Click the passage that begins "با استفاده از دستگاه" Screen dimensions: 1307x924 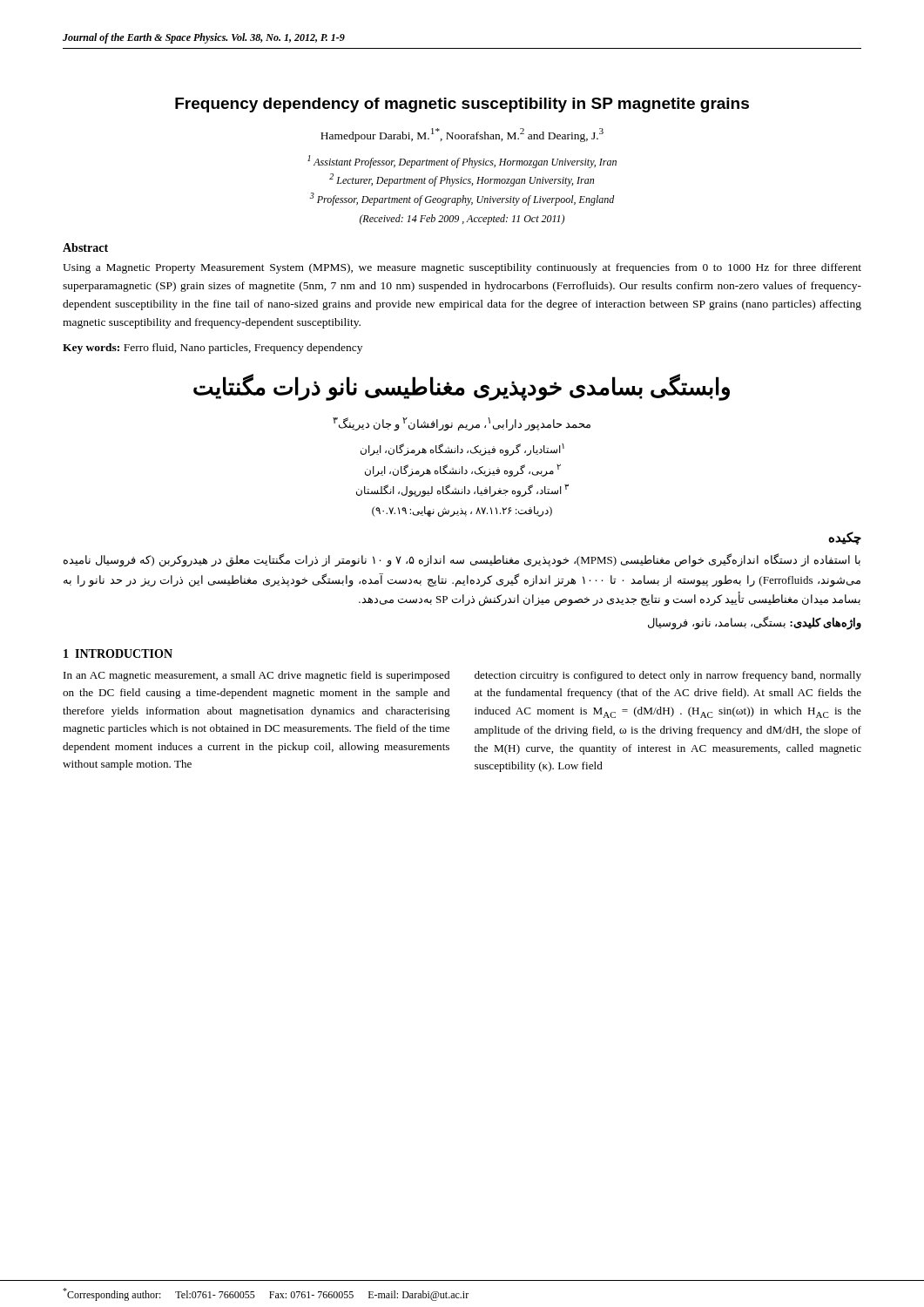tap(462, 579)
